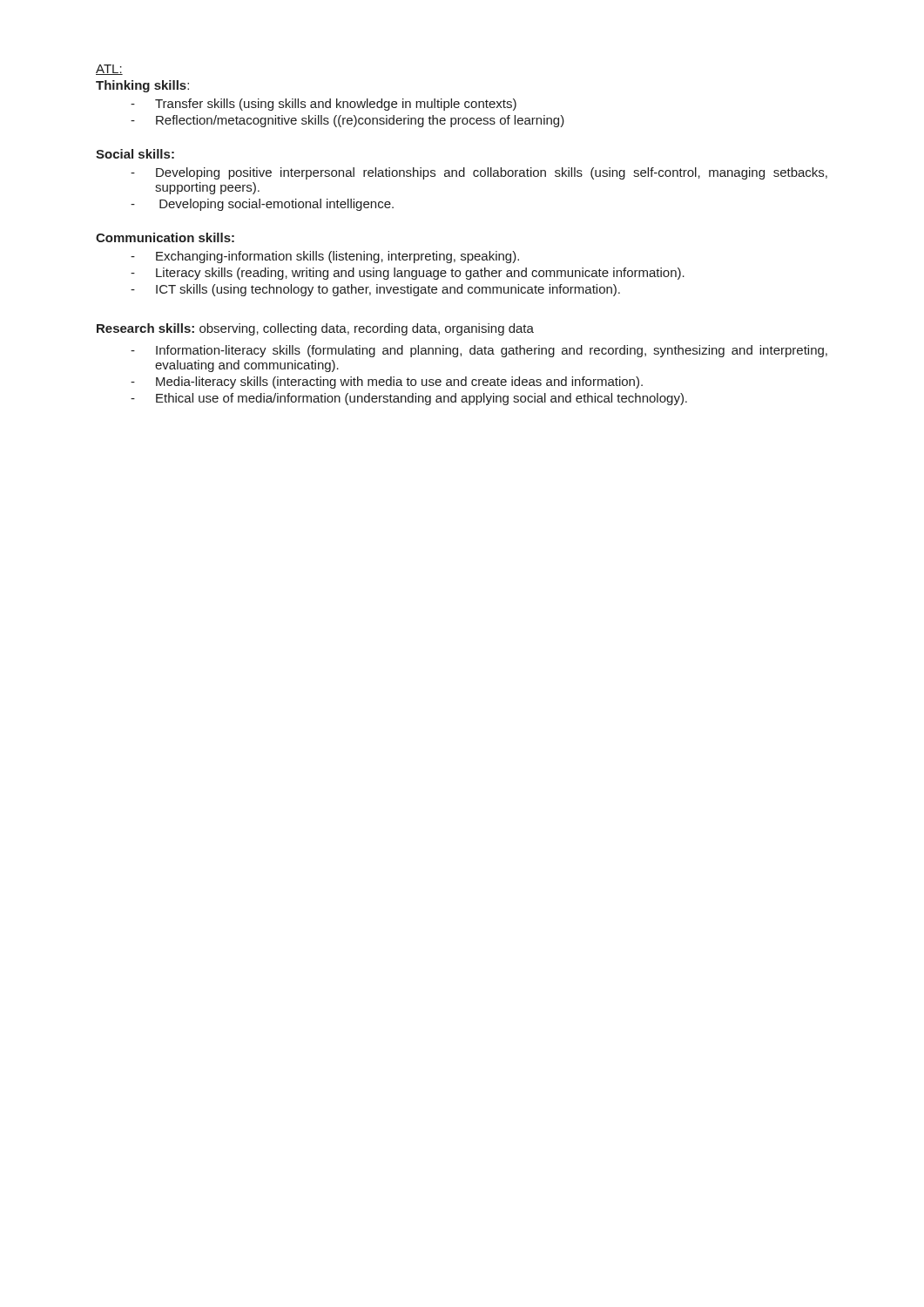
Task: Where is the passage that starts "- Literacy skills (reading,"?
Action: click(475, 272)
